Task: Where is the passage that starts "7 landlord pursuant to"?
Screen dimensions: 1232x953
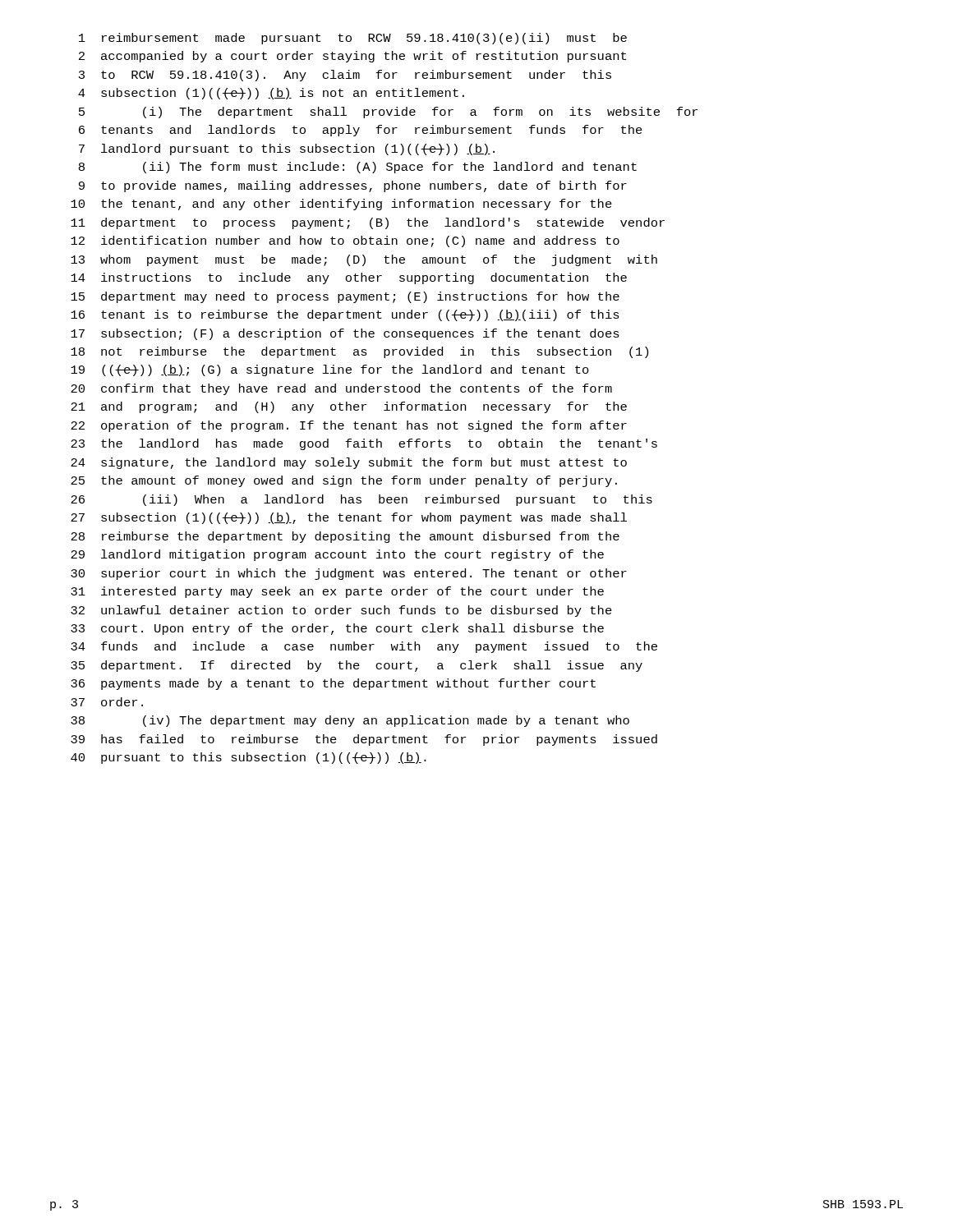Action: tap(476, 150)
